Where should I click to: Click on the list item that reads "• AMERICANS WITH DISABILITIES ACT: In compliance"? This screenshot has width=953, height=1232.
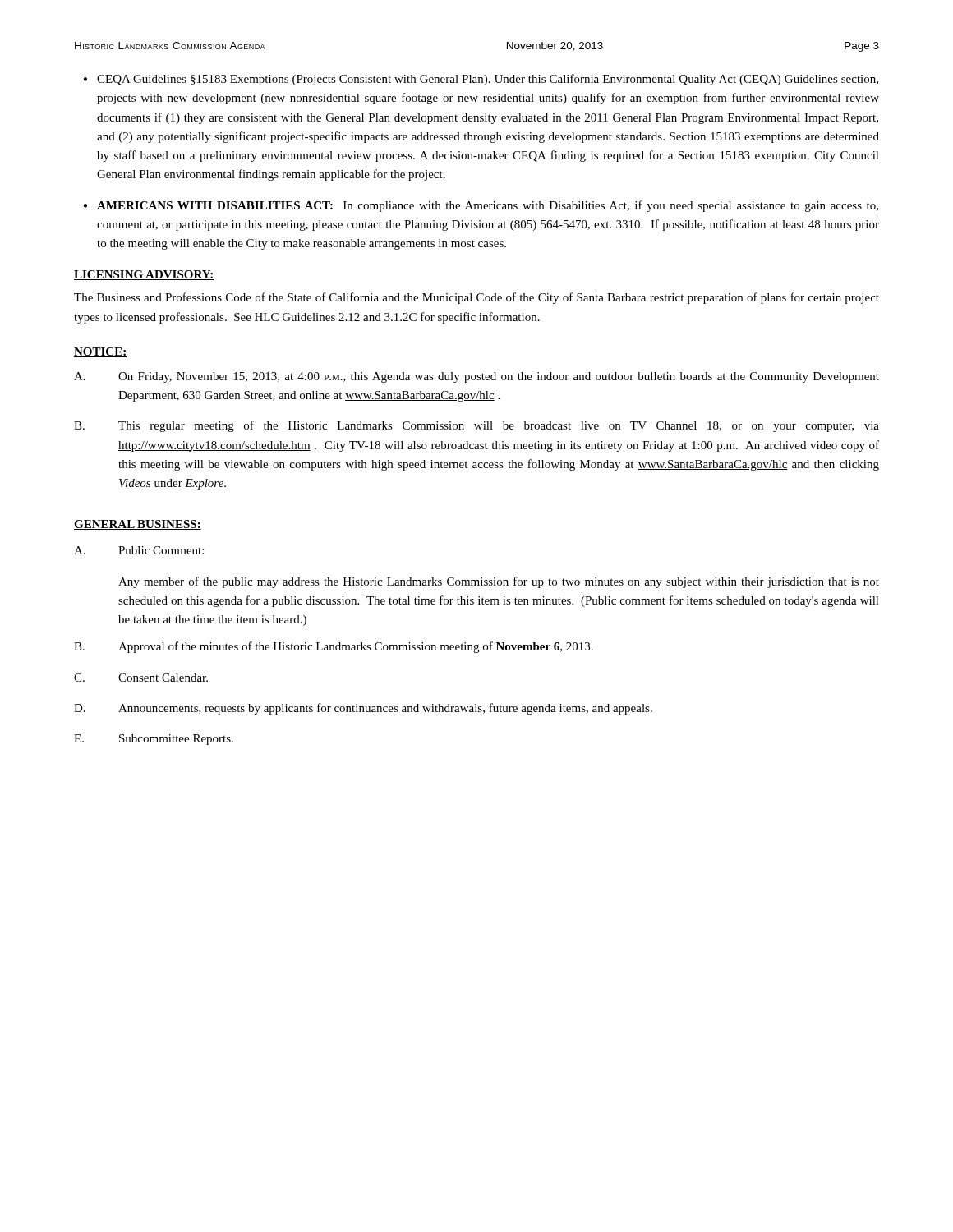coord(476,225)
